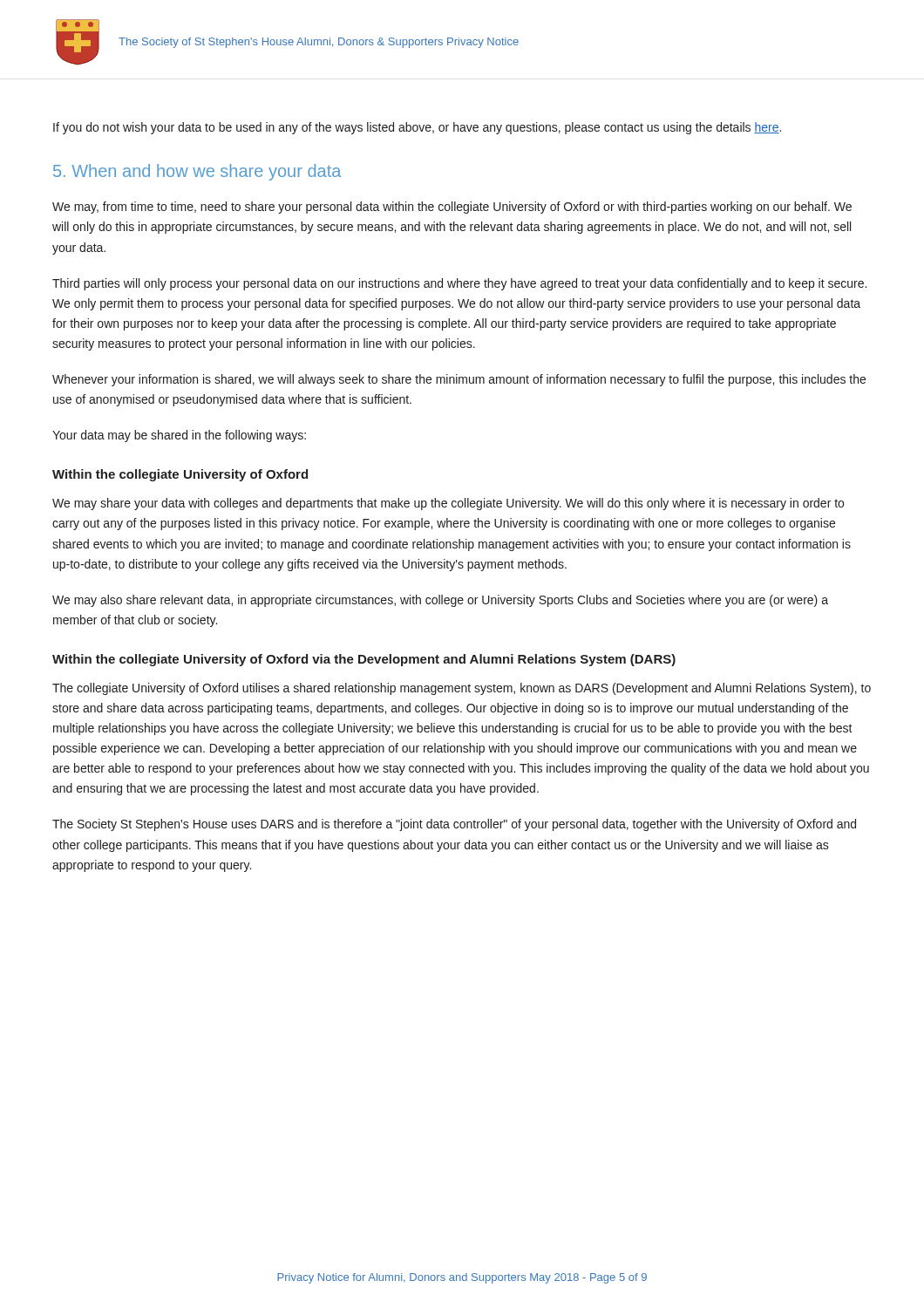The height and width of the screenshot is (1308, 924).
Task: Point to the section header beginning "Within the collegiate University of Oxford via"
Action: [462, 659]
